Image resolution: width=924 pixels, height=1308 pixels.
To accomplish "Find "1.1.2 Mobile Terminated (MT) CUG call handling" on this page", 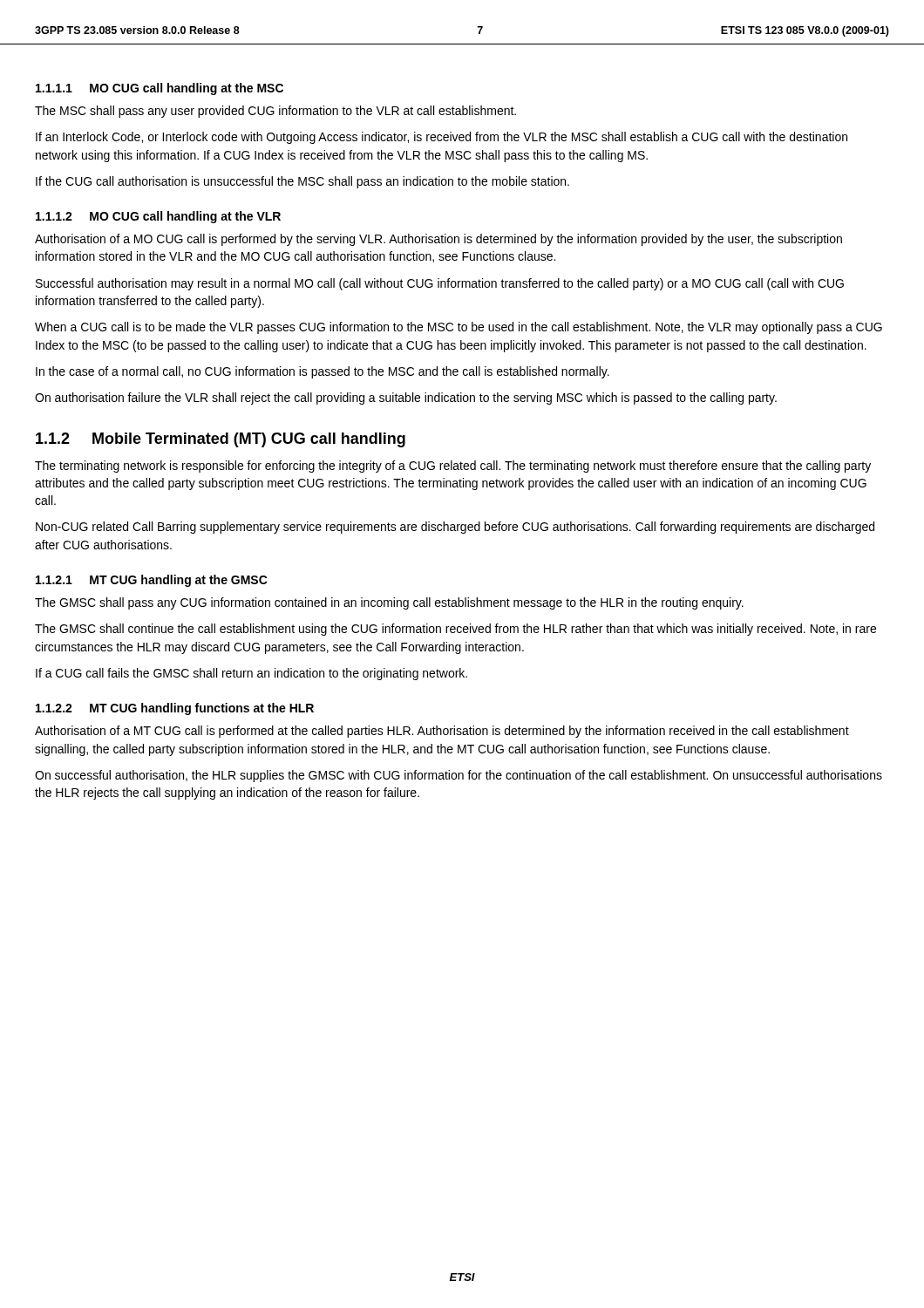I will (220, 438).
